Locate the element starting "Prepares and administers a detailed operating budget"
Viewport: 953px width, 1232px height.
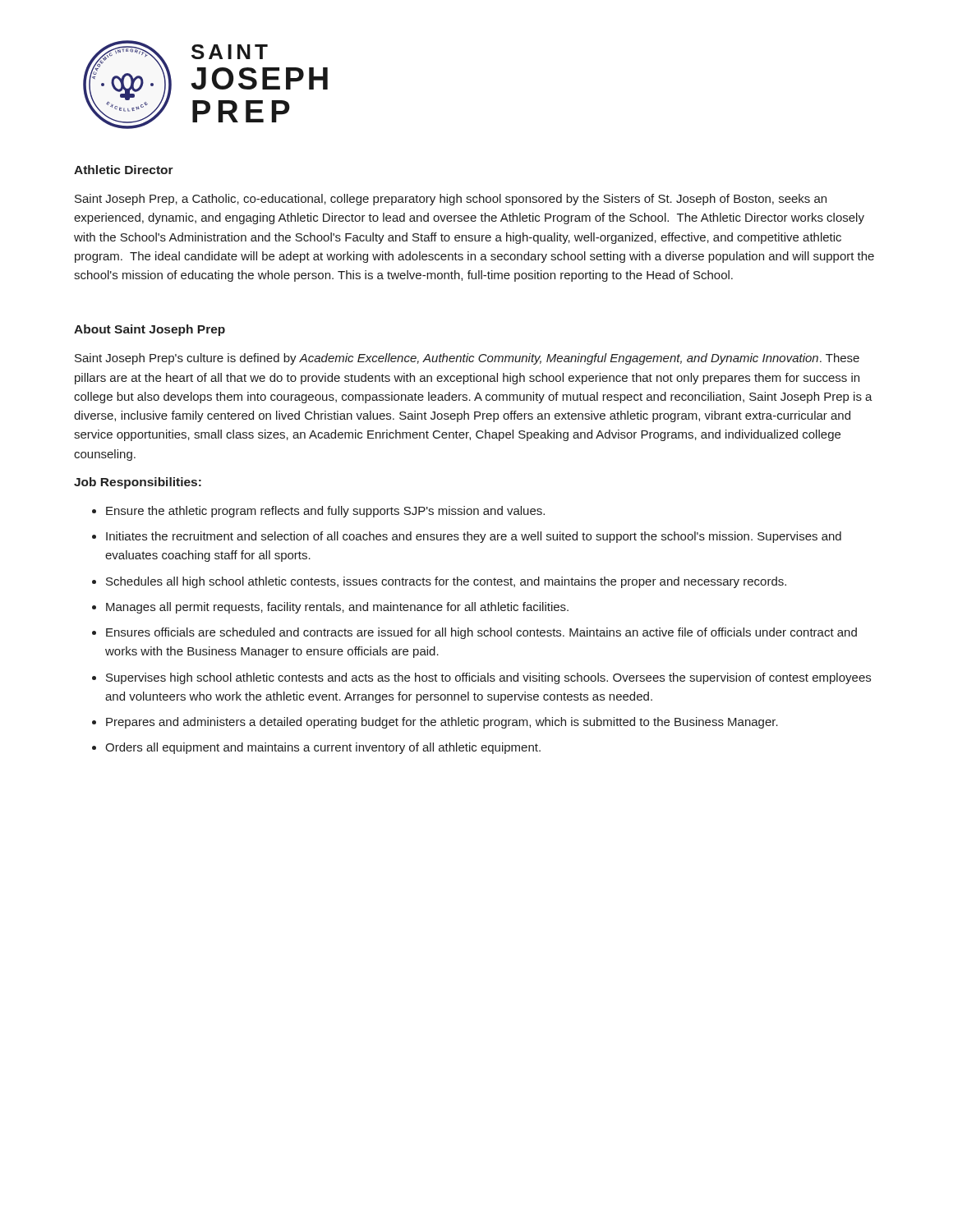[x=442, y=722]
